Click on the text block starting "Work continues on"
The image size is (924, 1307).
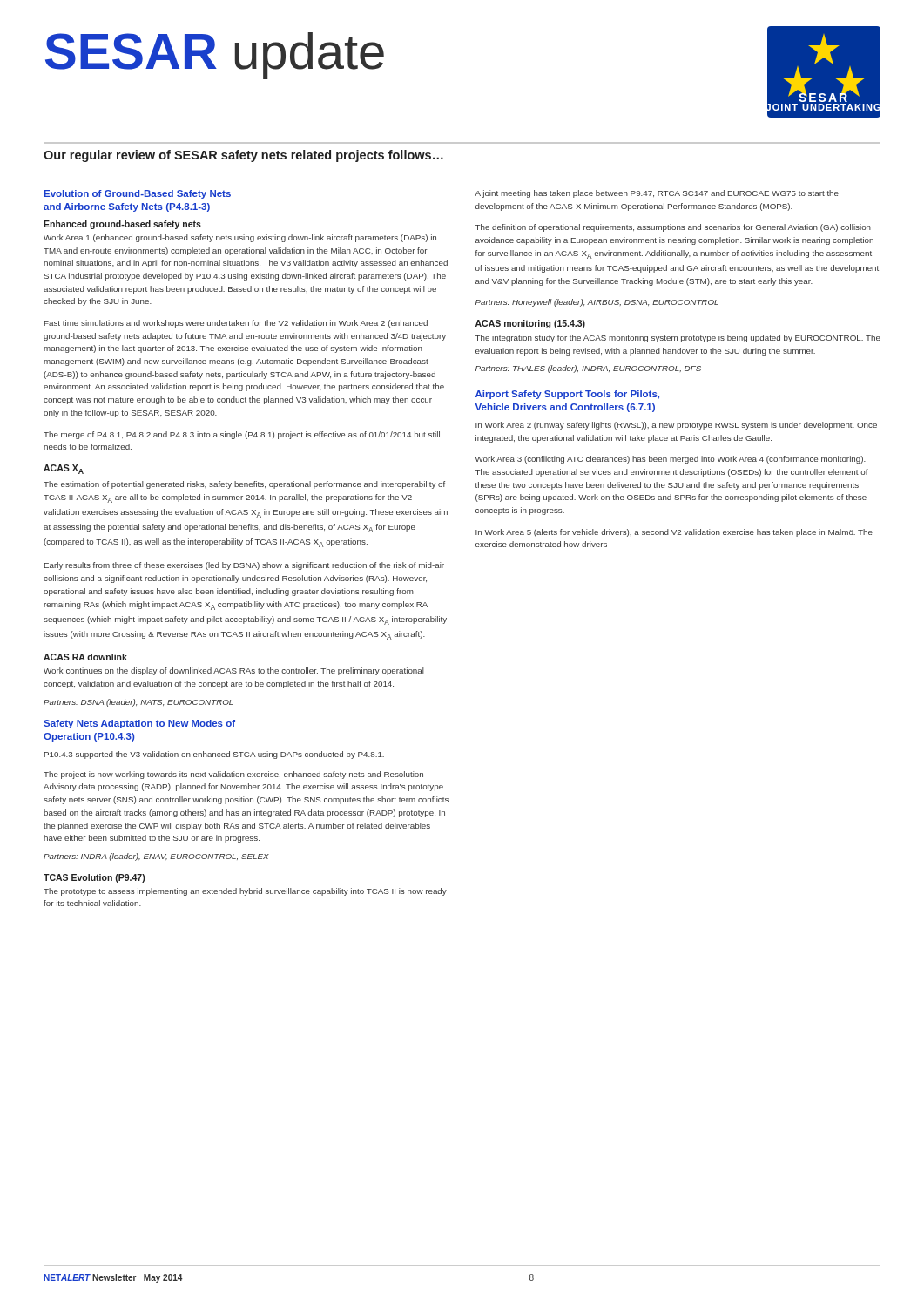tap(234, 677)
